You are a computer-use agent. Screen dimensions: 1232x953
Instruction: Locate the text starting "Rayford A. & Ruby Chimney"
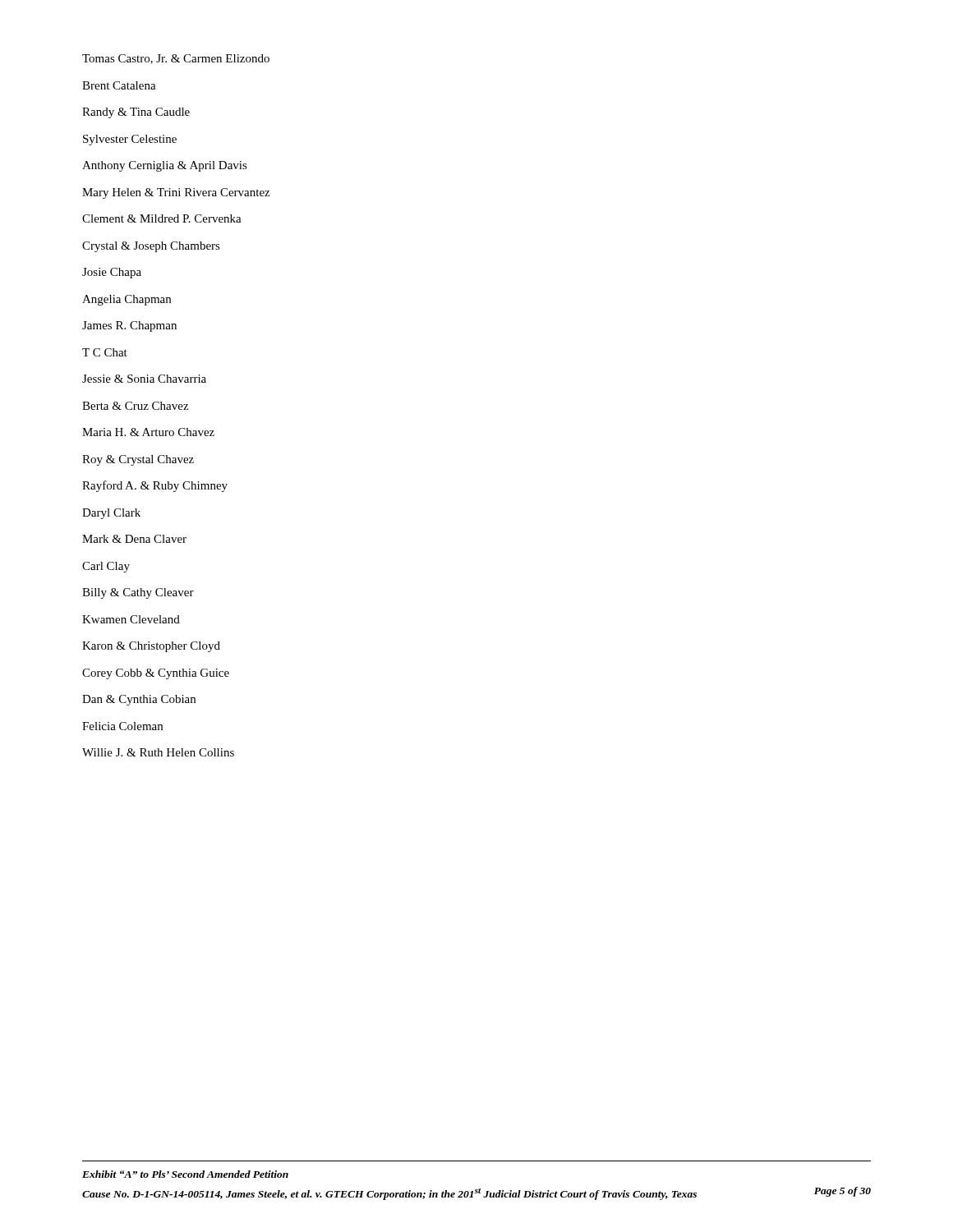(155, 485)
